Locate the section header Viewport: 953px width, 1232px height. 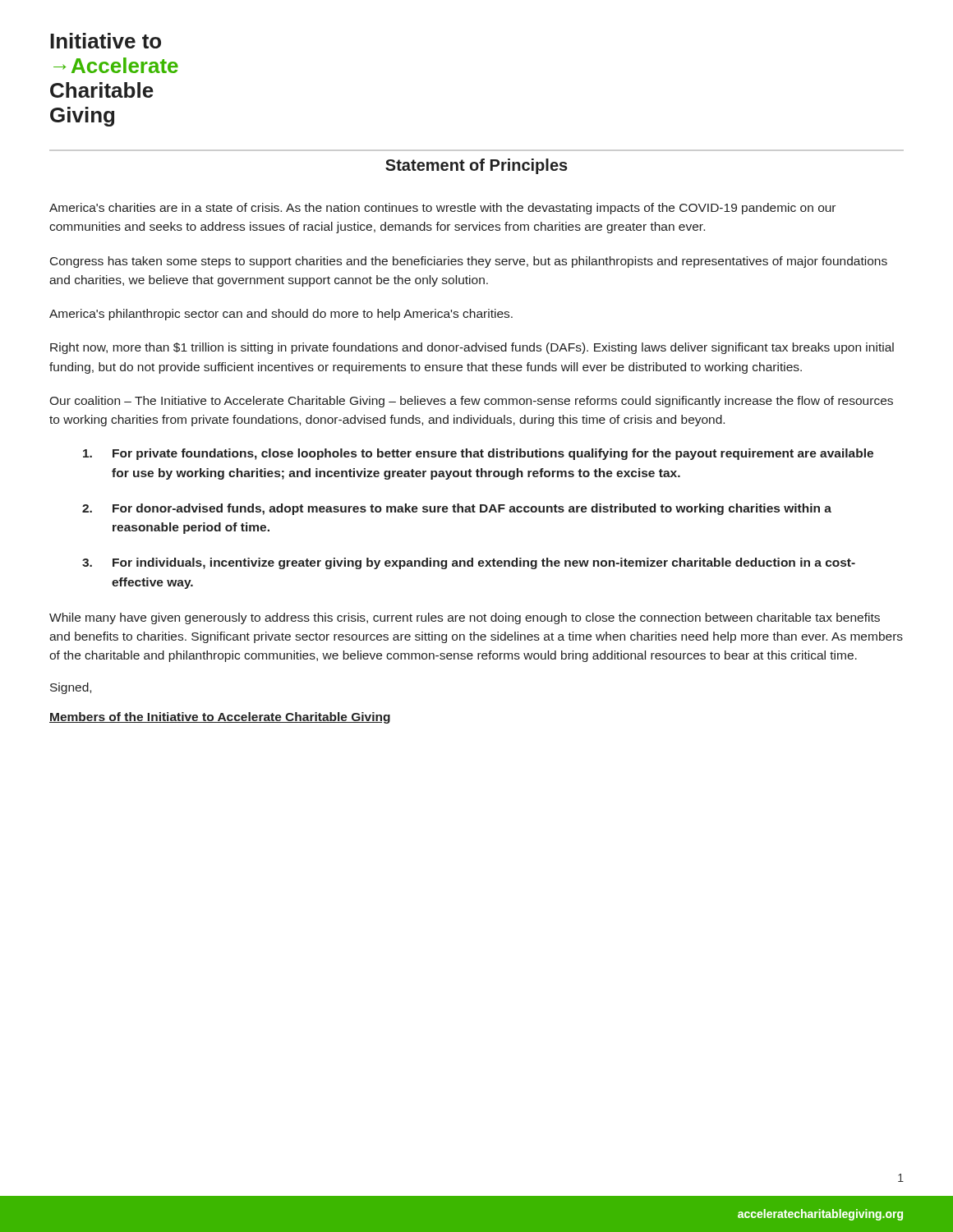click(x=220, y=716)
